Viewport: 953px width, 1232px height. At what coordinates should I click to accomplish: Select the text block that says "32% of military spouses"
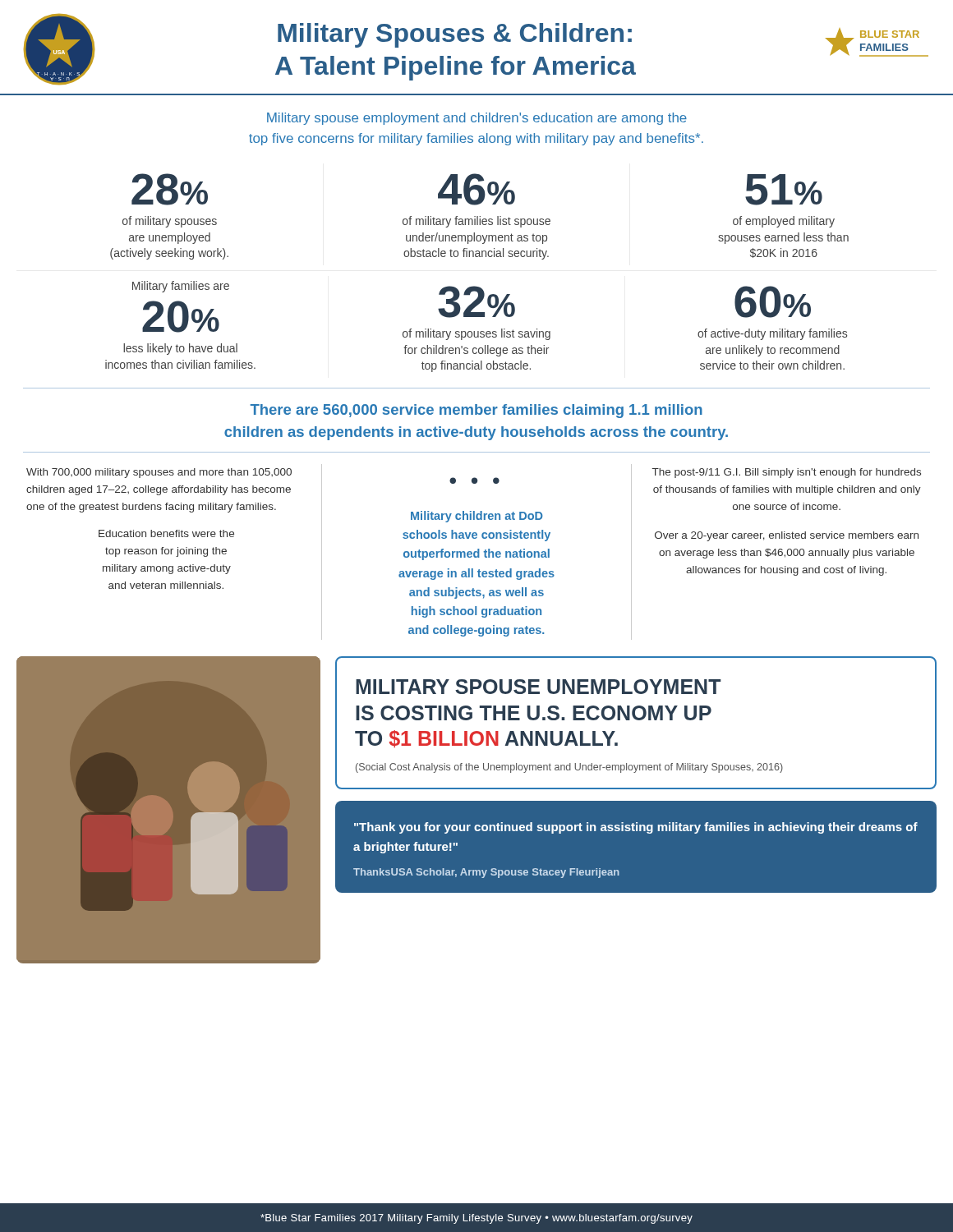[x=476, y=326]
